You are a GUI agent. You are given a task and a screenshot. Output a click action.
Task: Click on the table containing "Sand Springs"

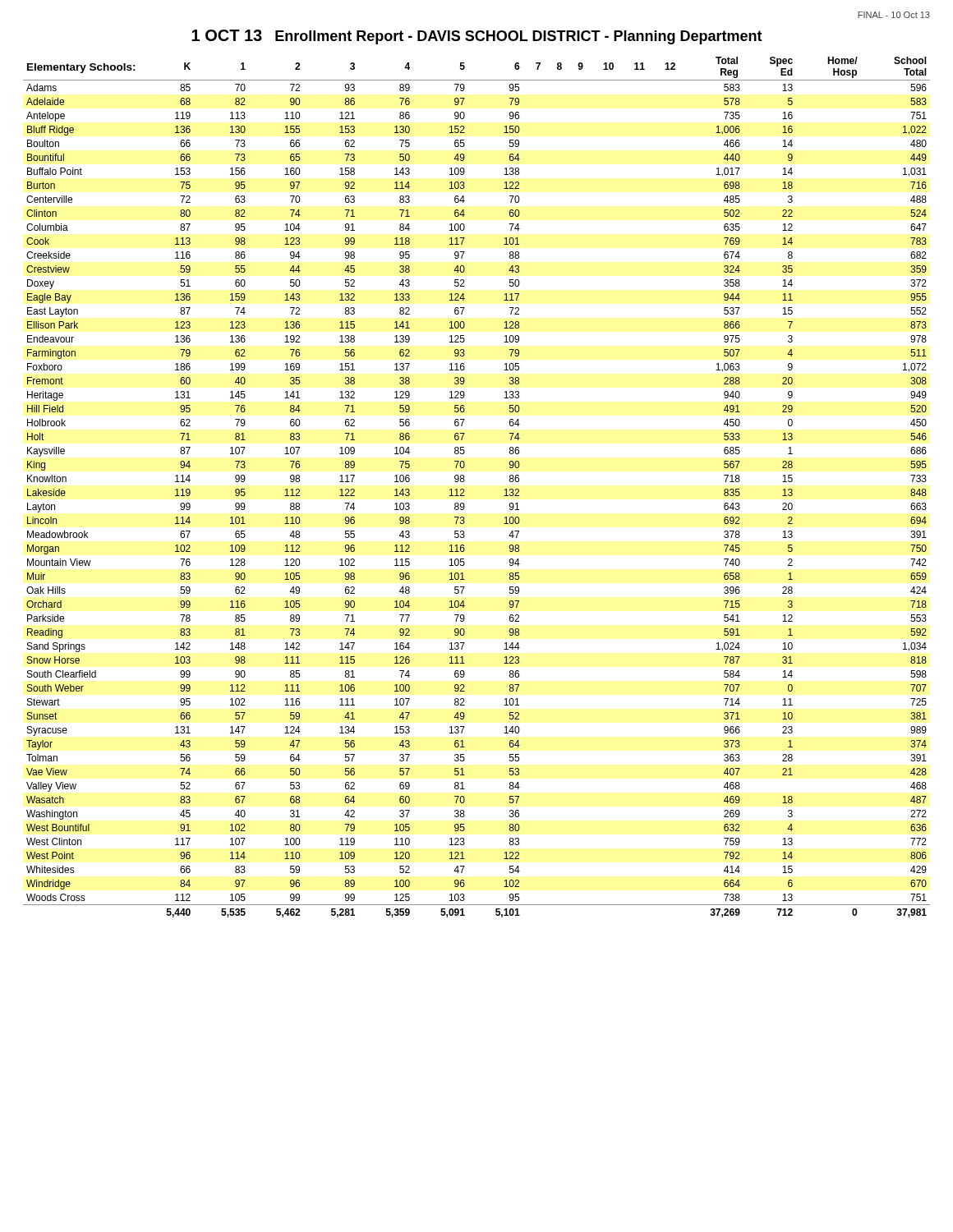(x=476, y=487)
